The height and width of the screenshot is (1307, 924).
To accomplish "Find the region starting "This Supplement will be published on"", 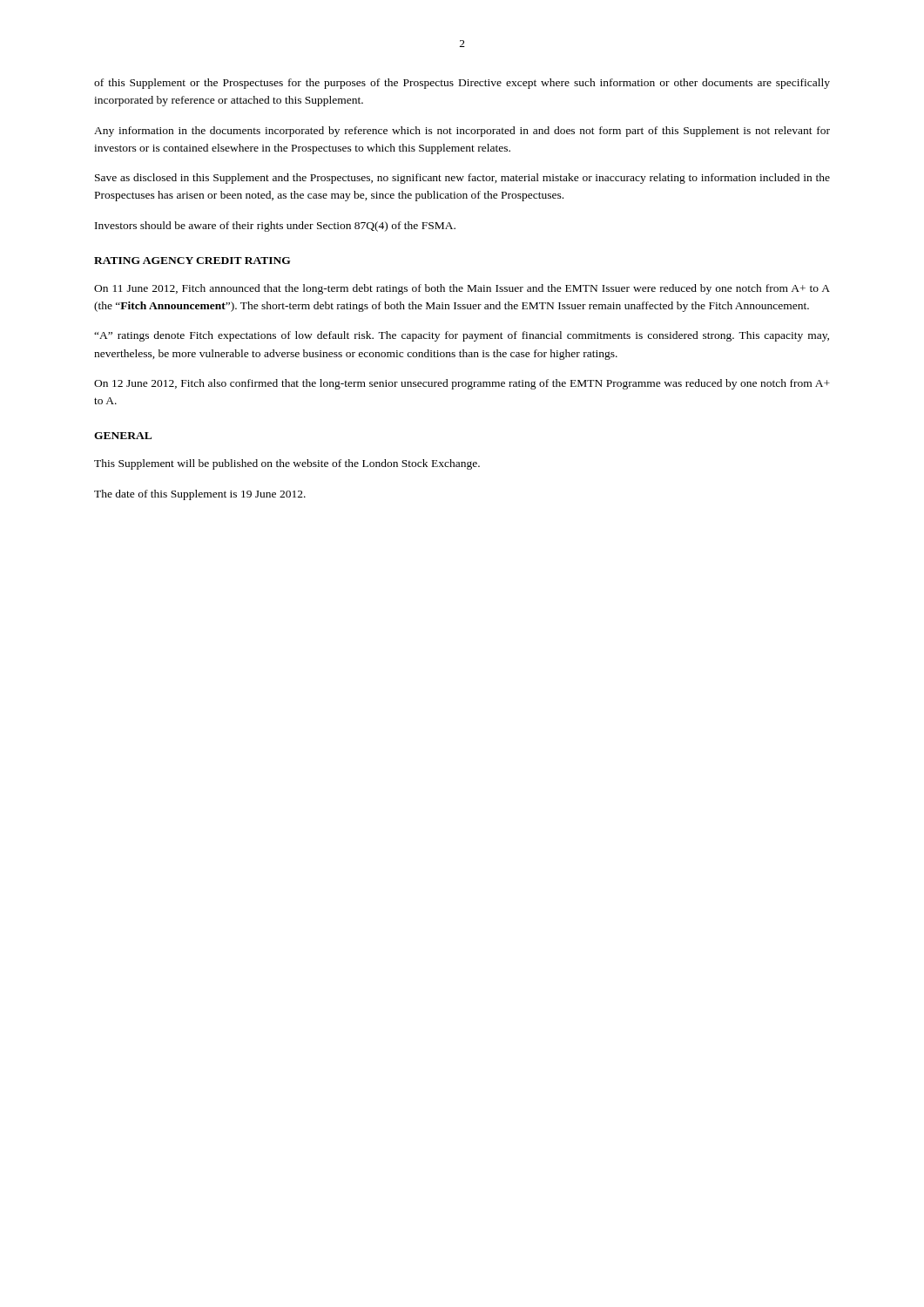I will pyautogui.click(x=287, y=463).
